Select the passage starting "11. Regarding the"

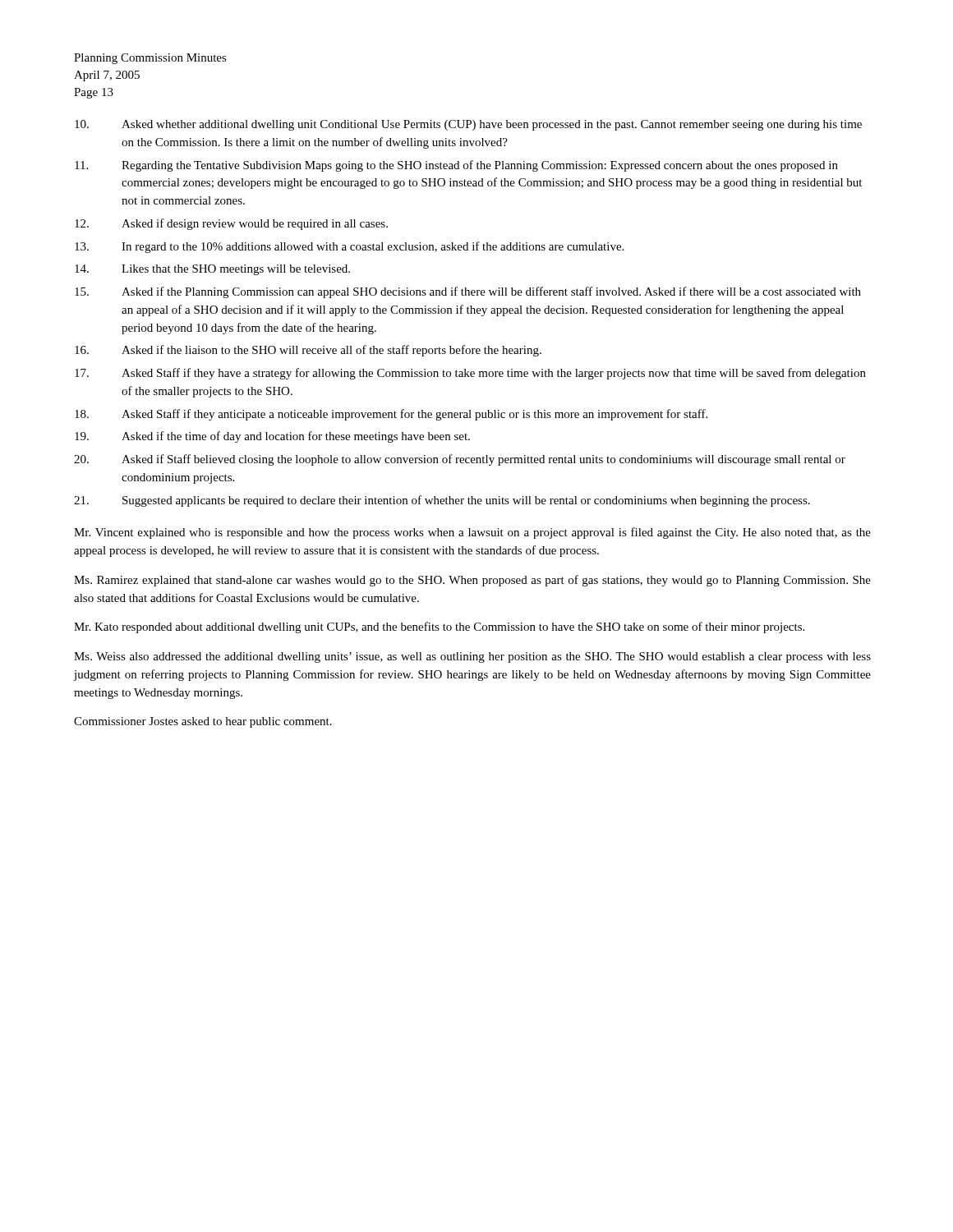(x=472, y=183)
